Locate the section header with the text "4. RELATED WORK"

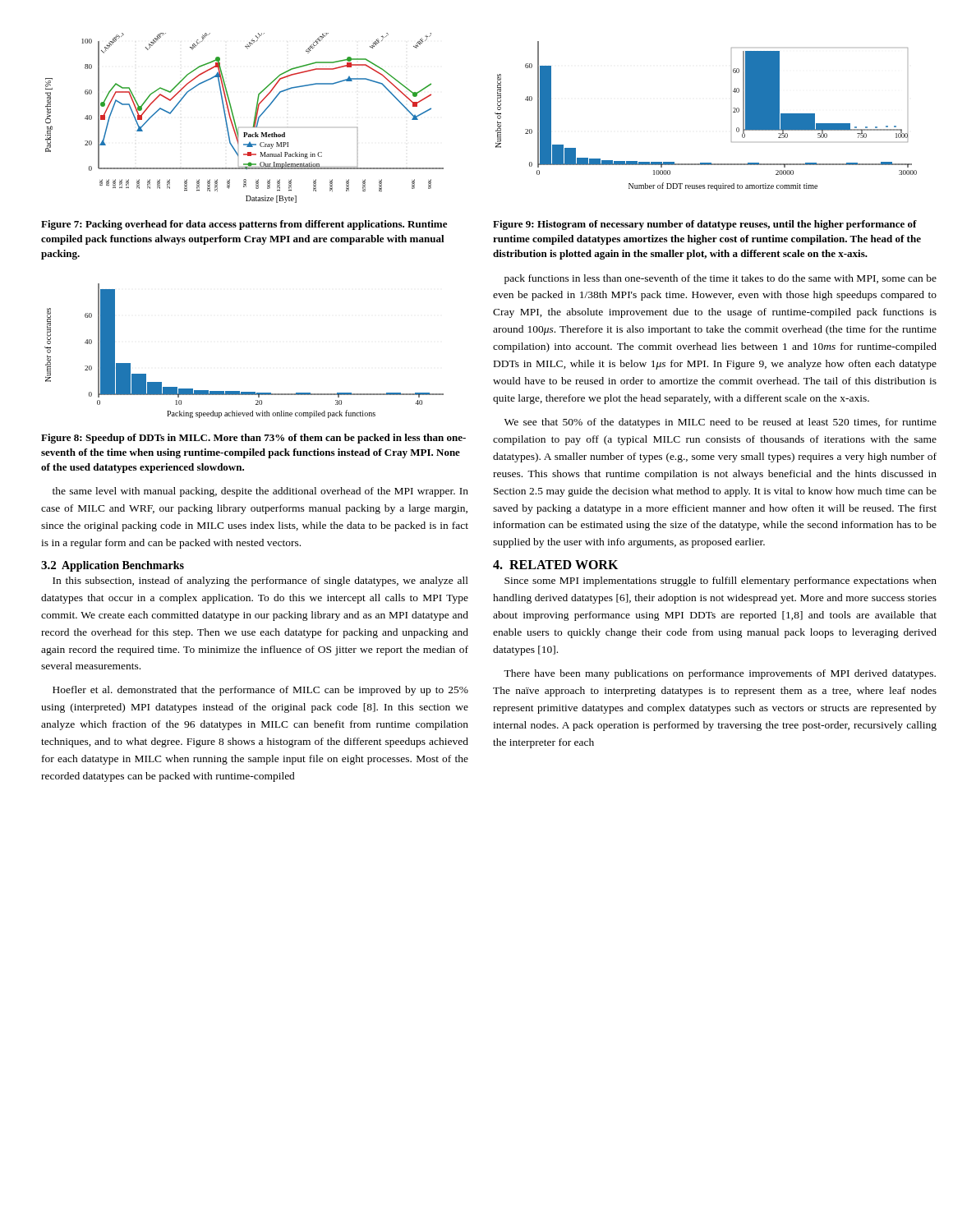tap(556, 565)
